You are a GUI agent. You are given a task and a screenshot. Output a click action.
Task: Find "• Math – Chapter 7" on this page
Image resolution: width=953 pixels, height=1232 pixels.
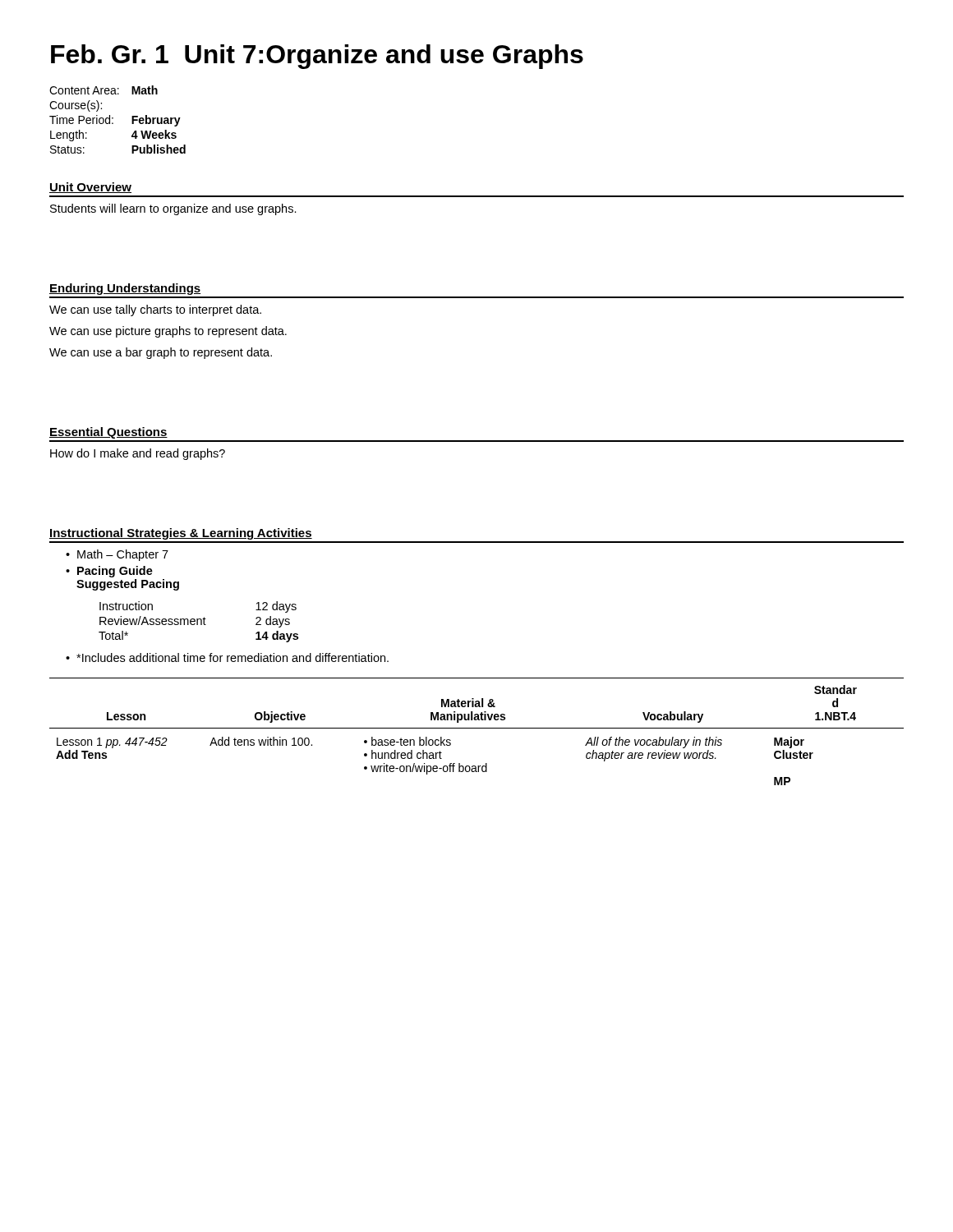117,554
